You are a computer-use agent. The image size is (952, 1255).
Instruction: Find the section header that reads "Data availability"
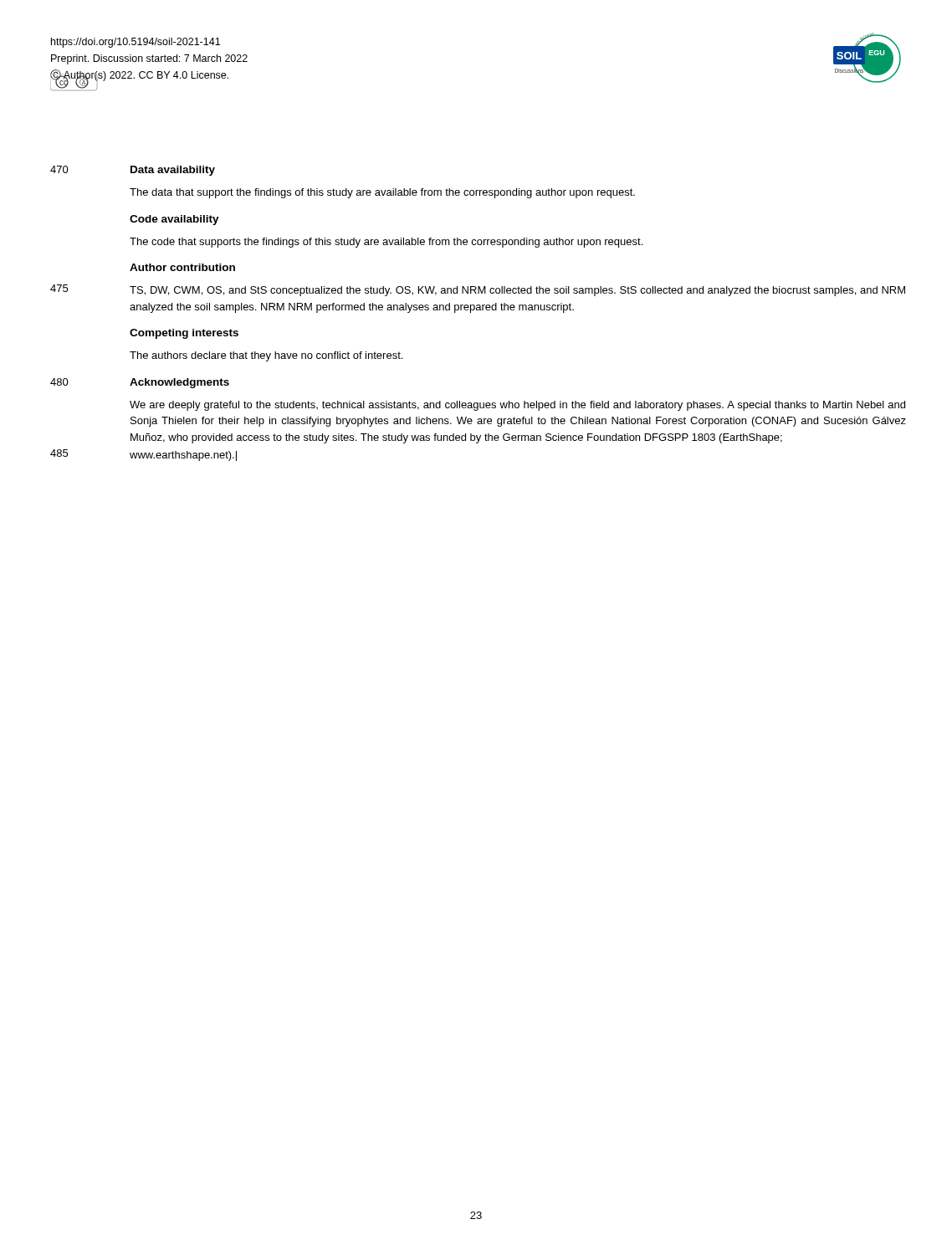(x=172, y=169)
